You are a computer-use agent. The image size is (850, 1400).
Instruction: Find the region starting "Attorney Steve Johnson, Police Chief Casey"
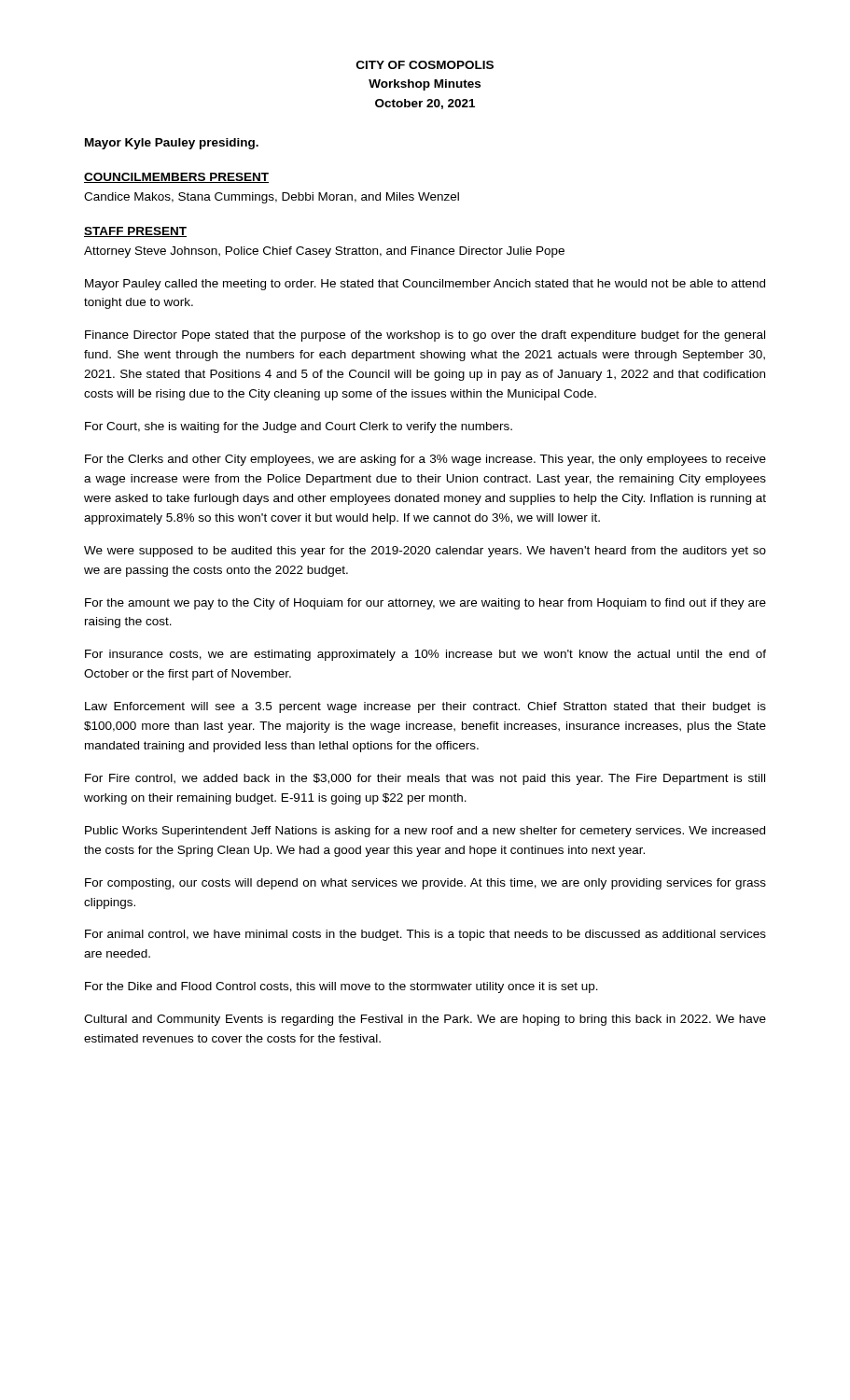click(x=324, y=250)
